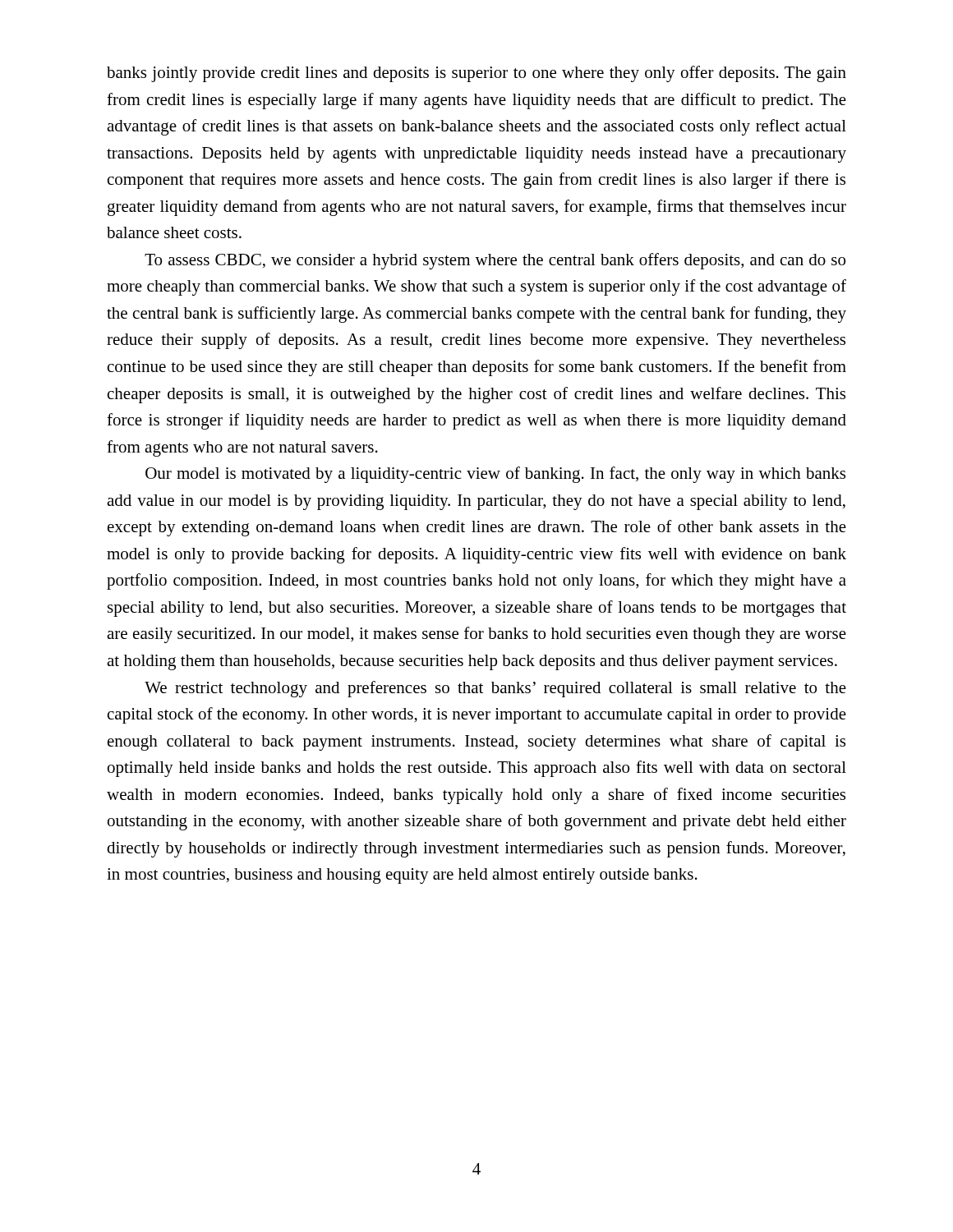
Task: Locate the block of text that opens with "We restrict technology"
Action: (x=476, y=781)
